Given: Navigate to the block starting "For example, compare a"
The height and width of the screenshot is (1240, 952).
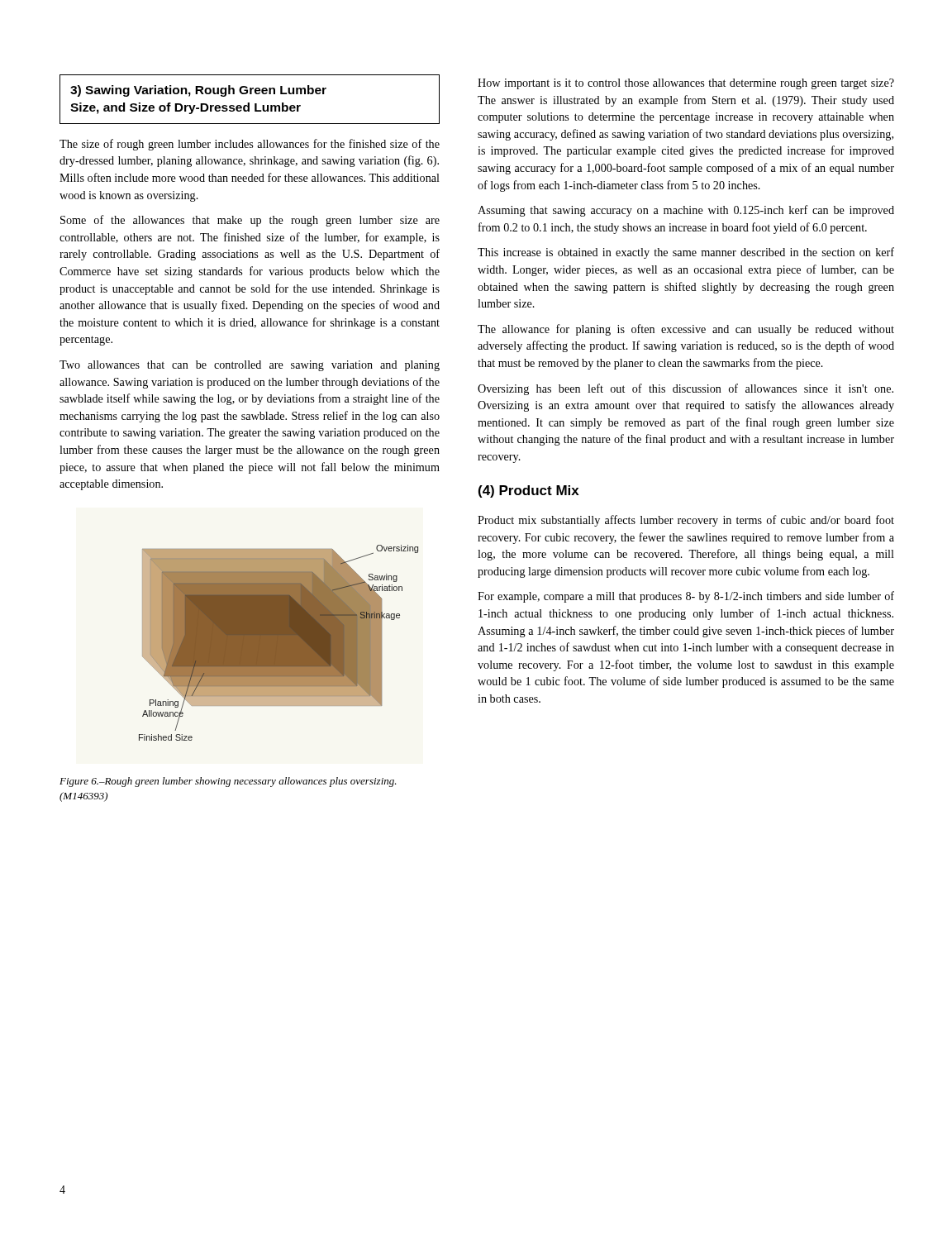Looking at the screenshot, I should [686, 648].
